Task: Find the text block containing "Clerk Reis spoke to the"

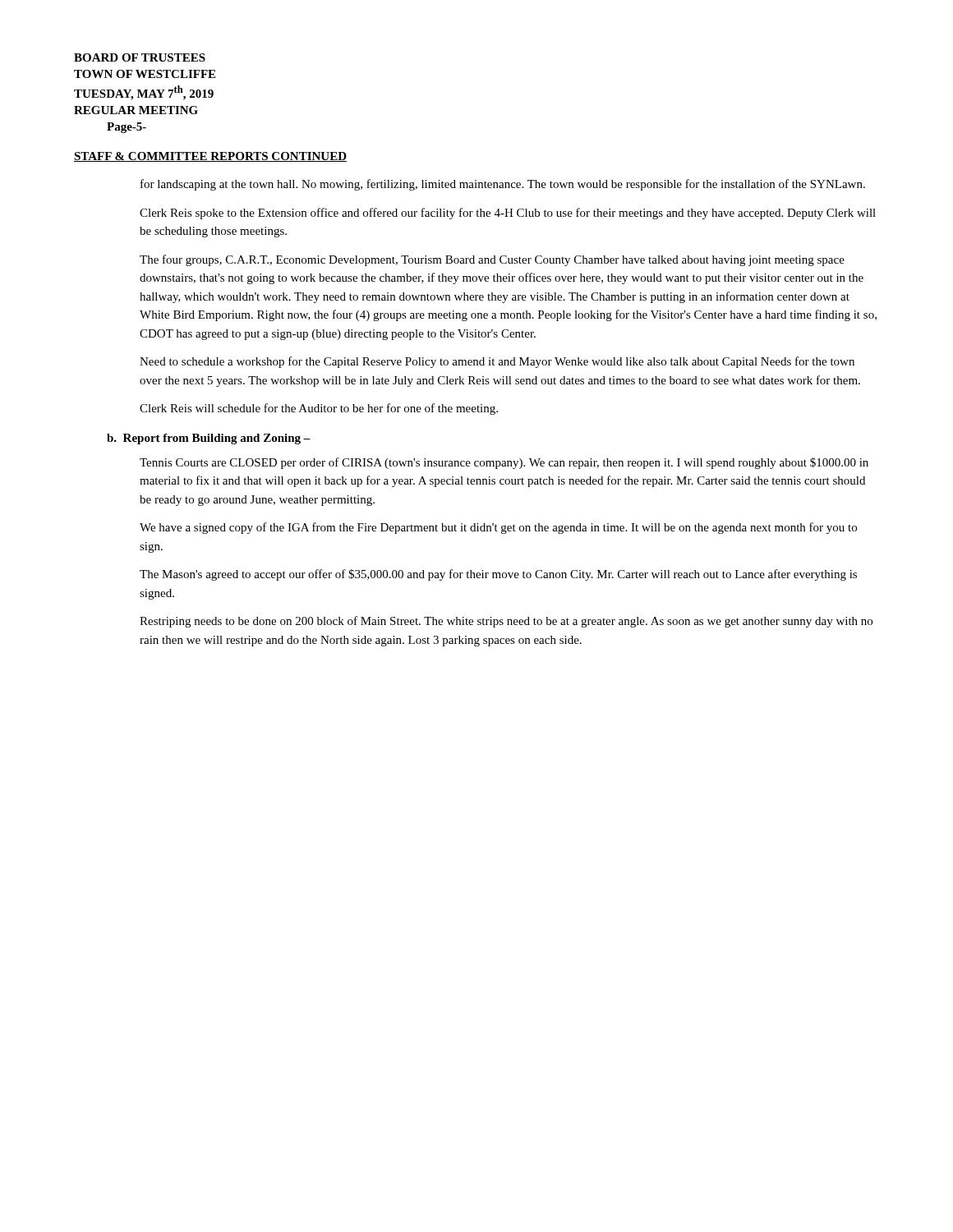Action: pos(508,222)
